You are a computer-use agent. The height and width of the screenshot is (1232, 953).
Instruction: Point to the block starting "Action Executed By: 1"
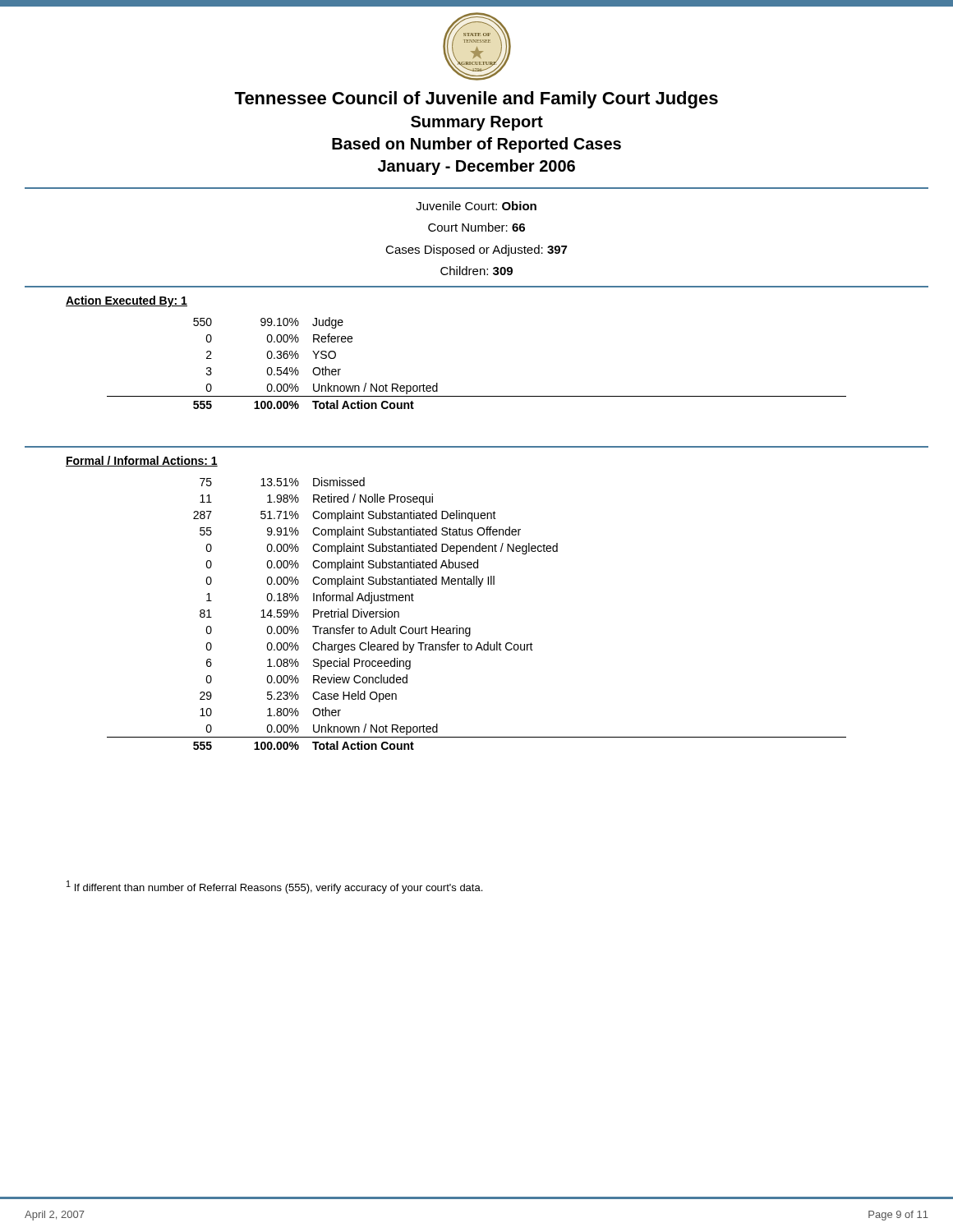(126, 301)
